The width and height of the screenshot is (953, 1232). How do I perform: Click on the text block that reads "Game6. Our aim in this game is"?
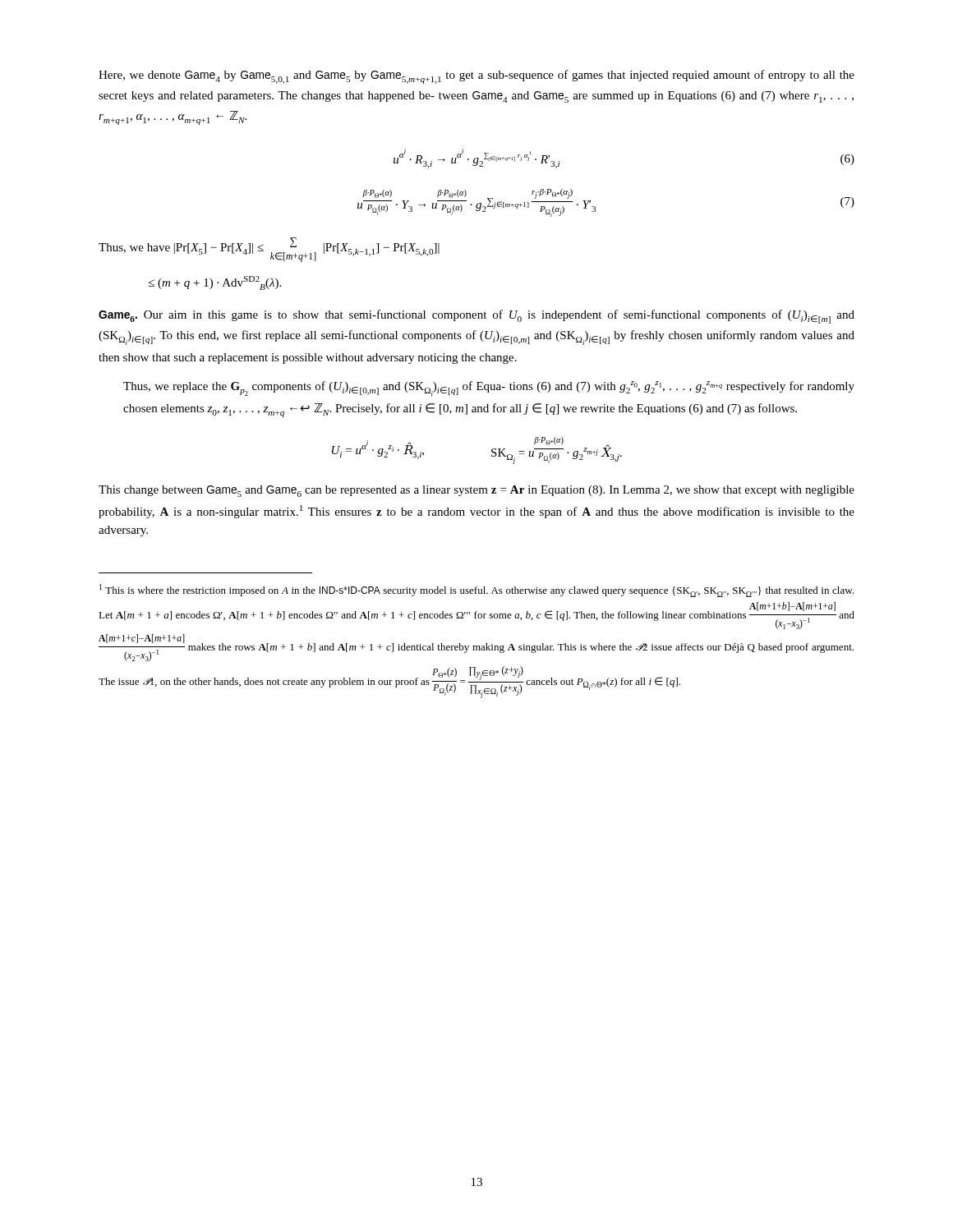(x=476, y=336)
